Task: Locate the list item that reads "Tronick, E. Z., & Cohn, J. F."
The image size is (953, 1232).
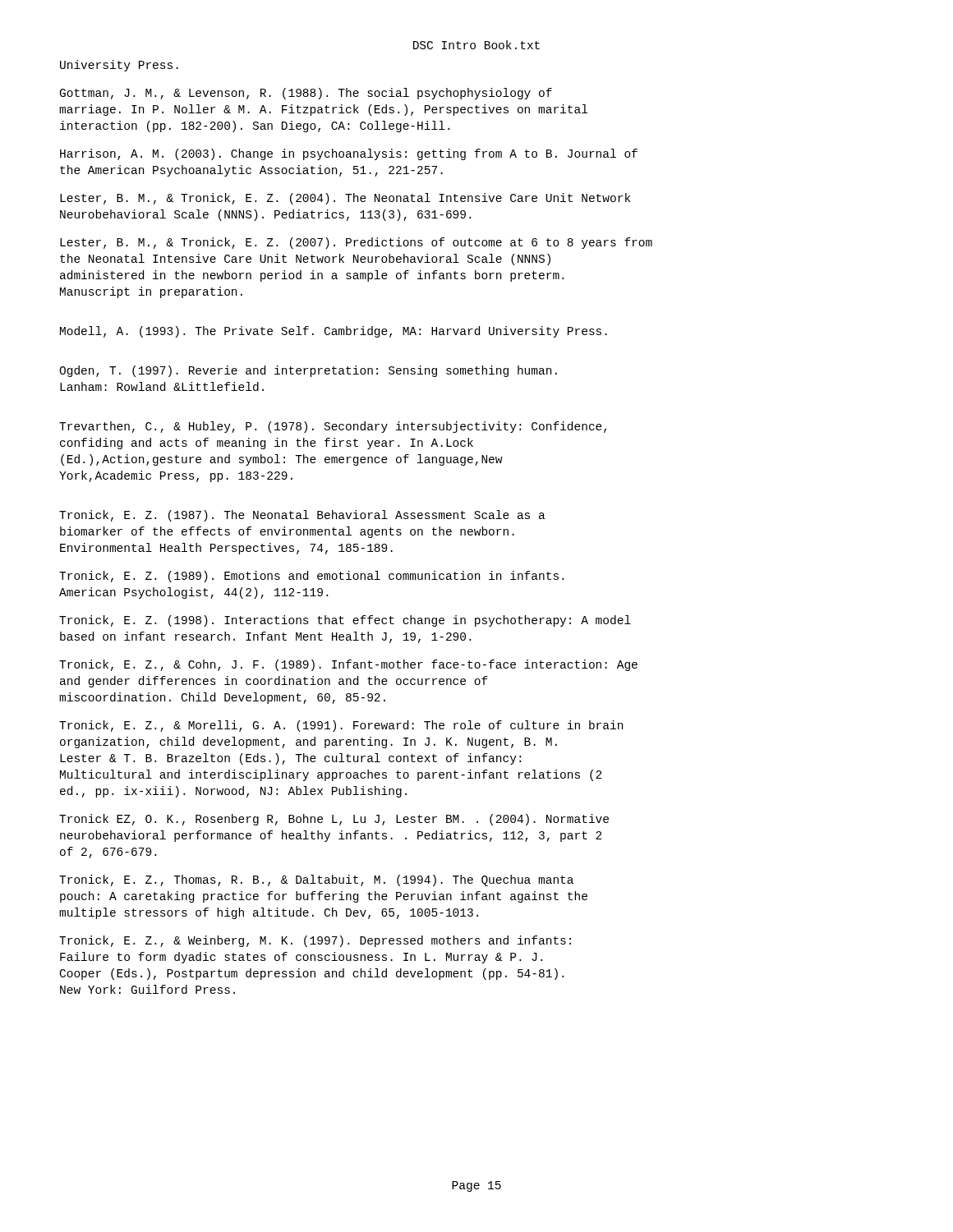Action: coord(349,682)
